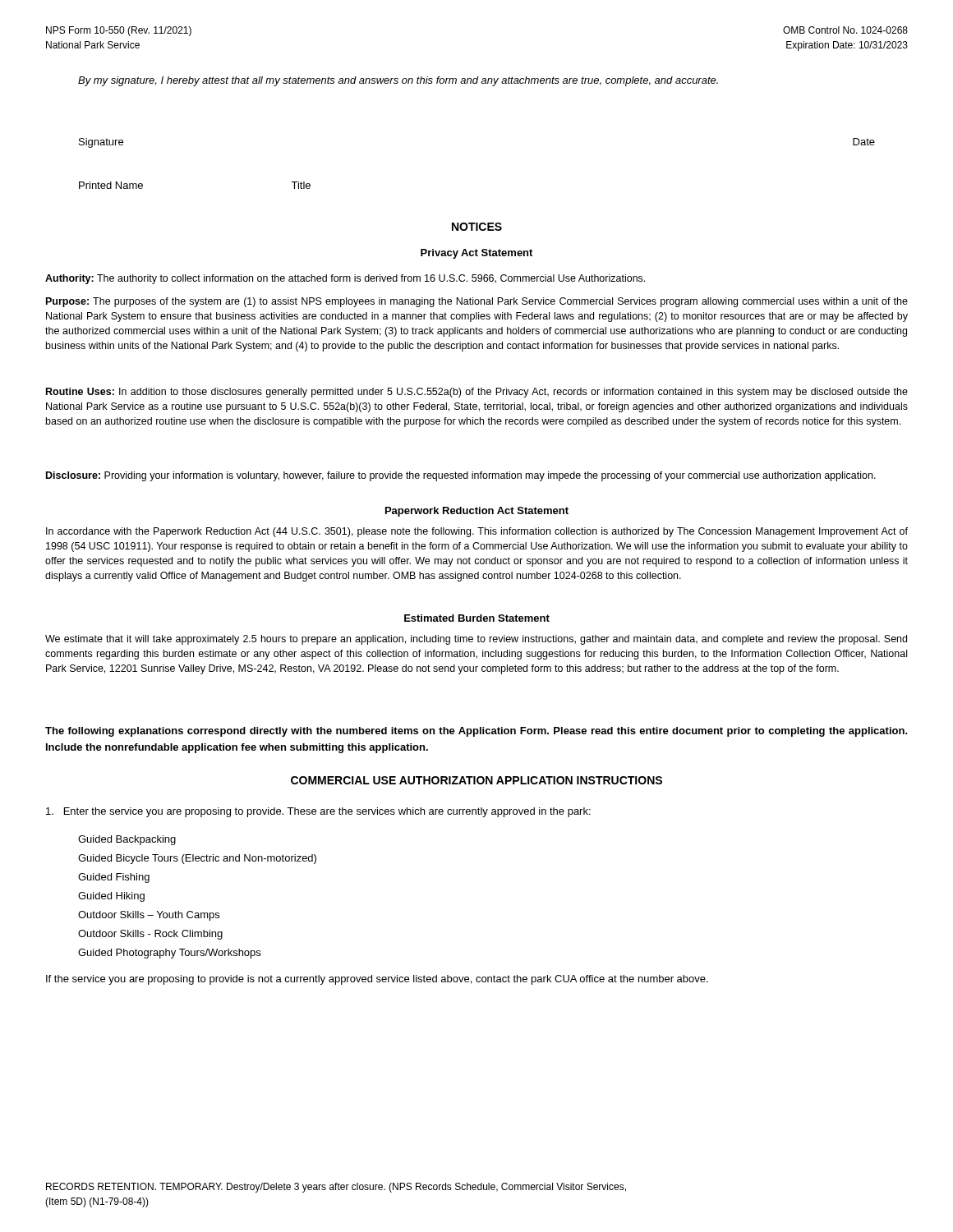953x1232 pixels.
Task: Navigate to the region starting "We estimate that it will take"
Action: coord(476,654)
